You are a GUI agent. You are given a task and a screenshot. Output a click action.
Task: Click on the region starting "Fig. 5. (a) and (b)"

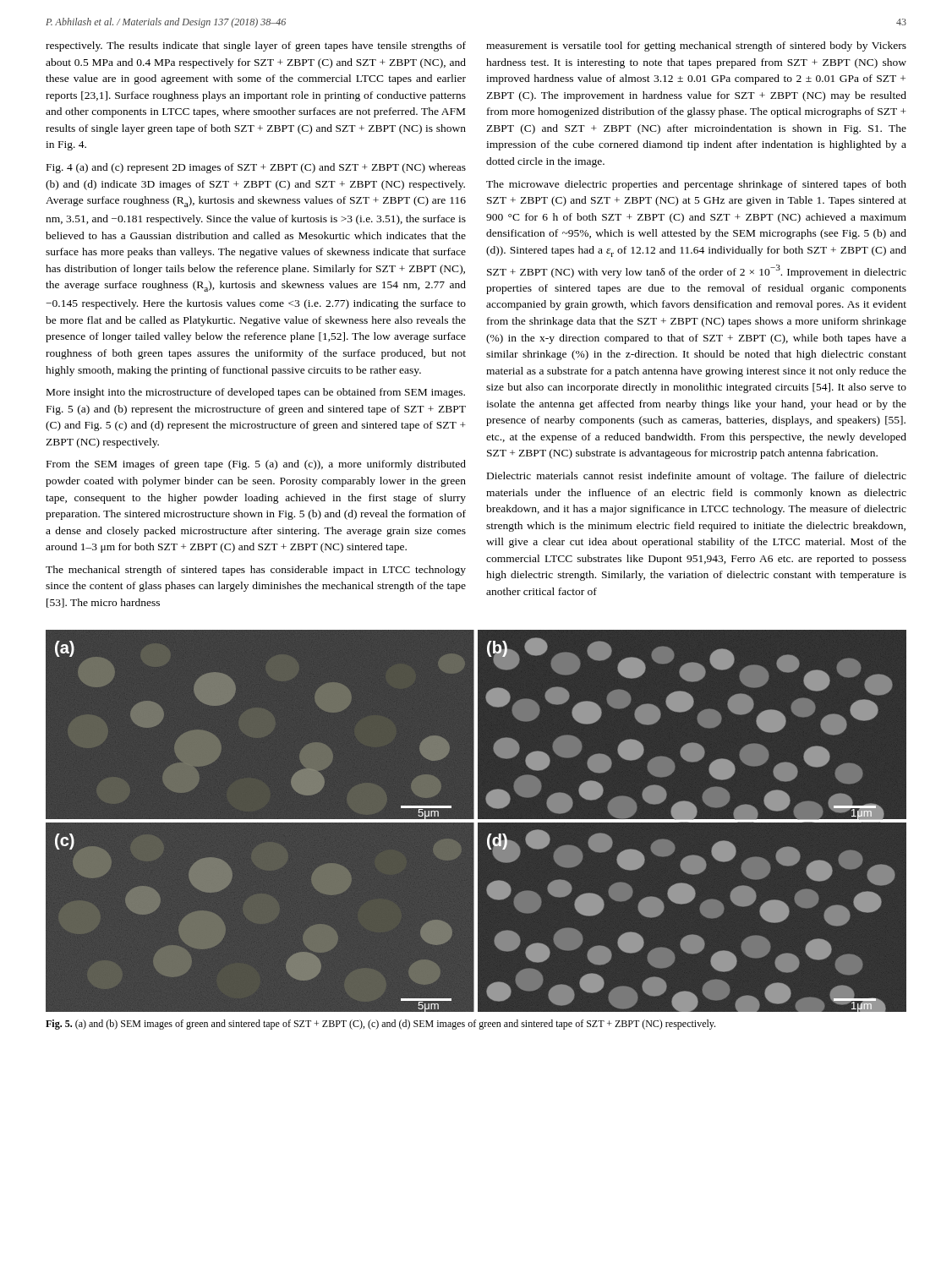click(381, 1024)
